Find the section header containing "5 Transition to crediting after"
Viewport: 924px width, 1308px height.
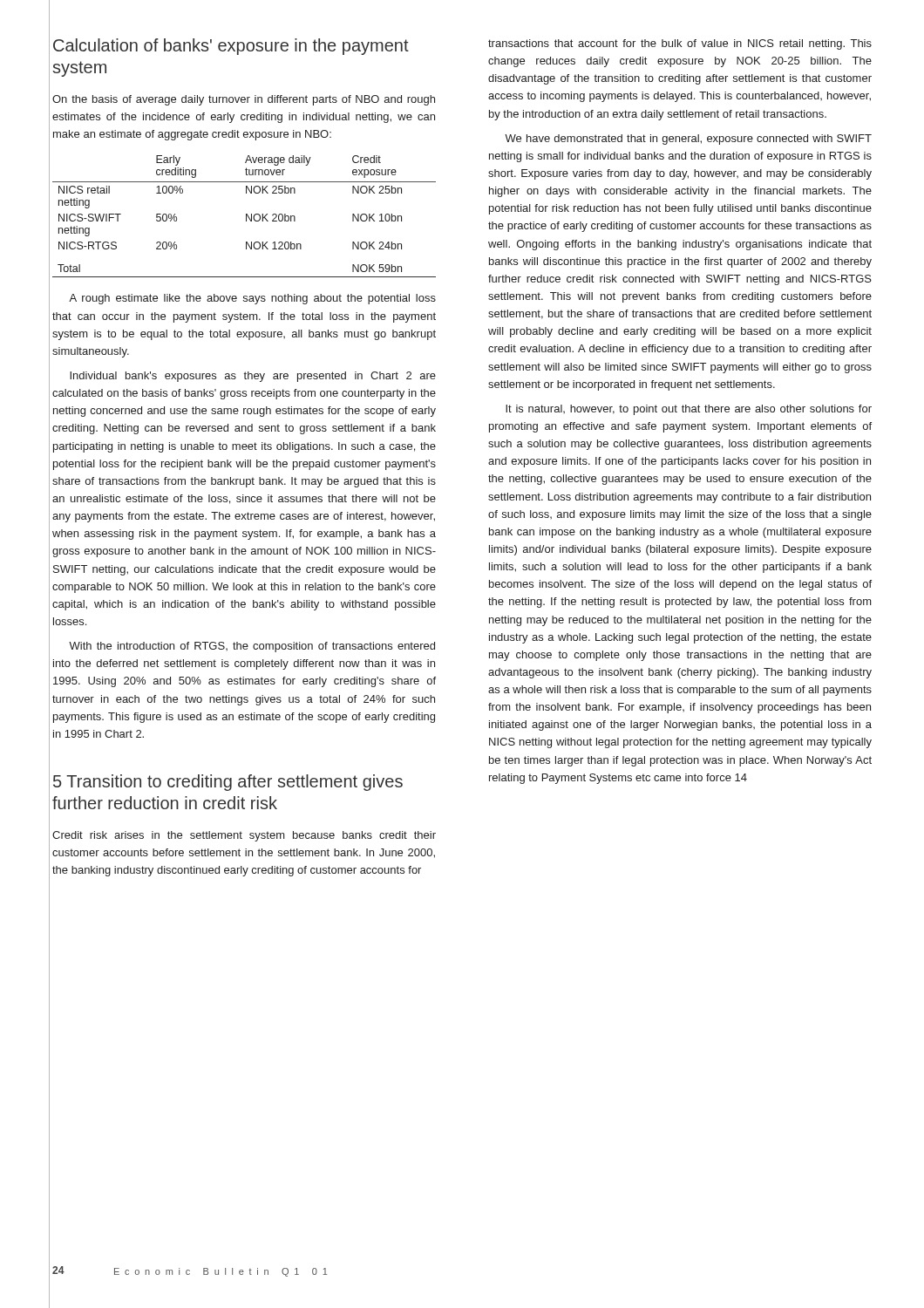[x=228, y=792]
